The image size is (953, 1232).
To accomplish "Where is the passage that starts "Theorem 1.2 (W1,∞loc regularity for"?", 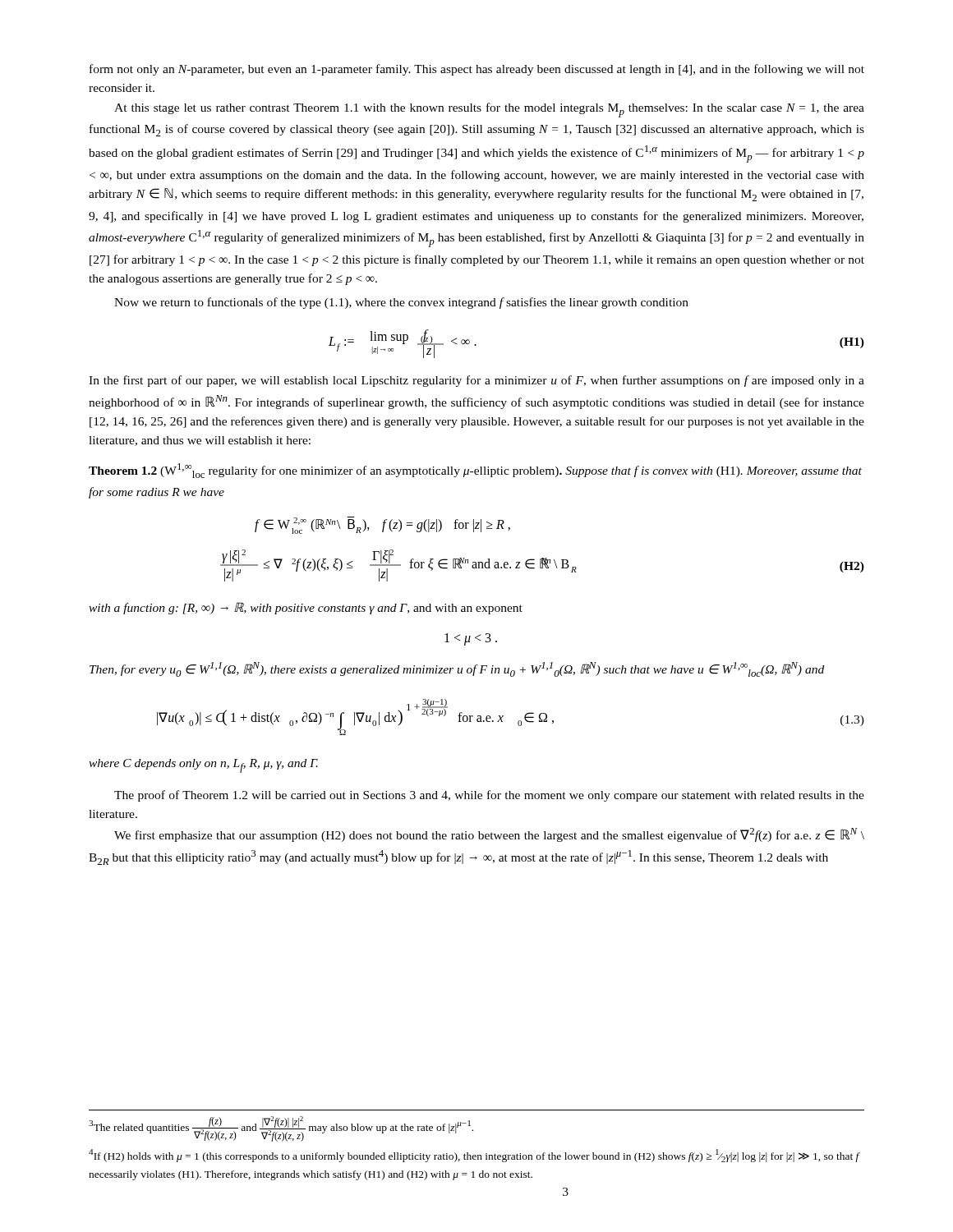I will (x=475, y=479).
